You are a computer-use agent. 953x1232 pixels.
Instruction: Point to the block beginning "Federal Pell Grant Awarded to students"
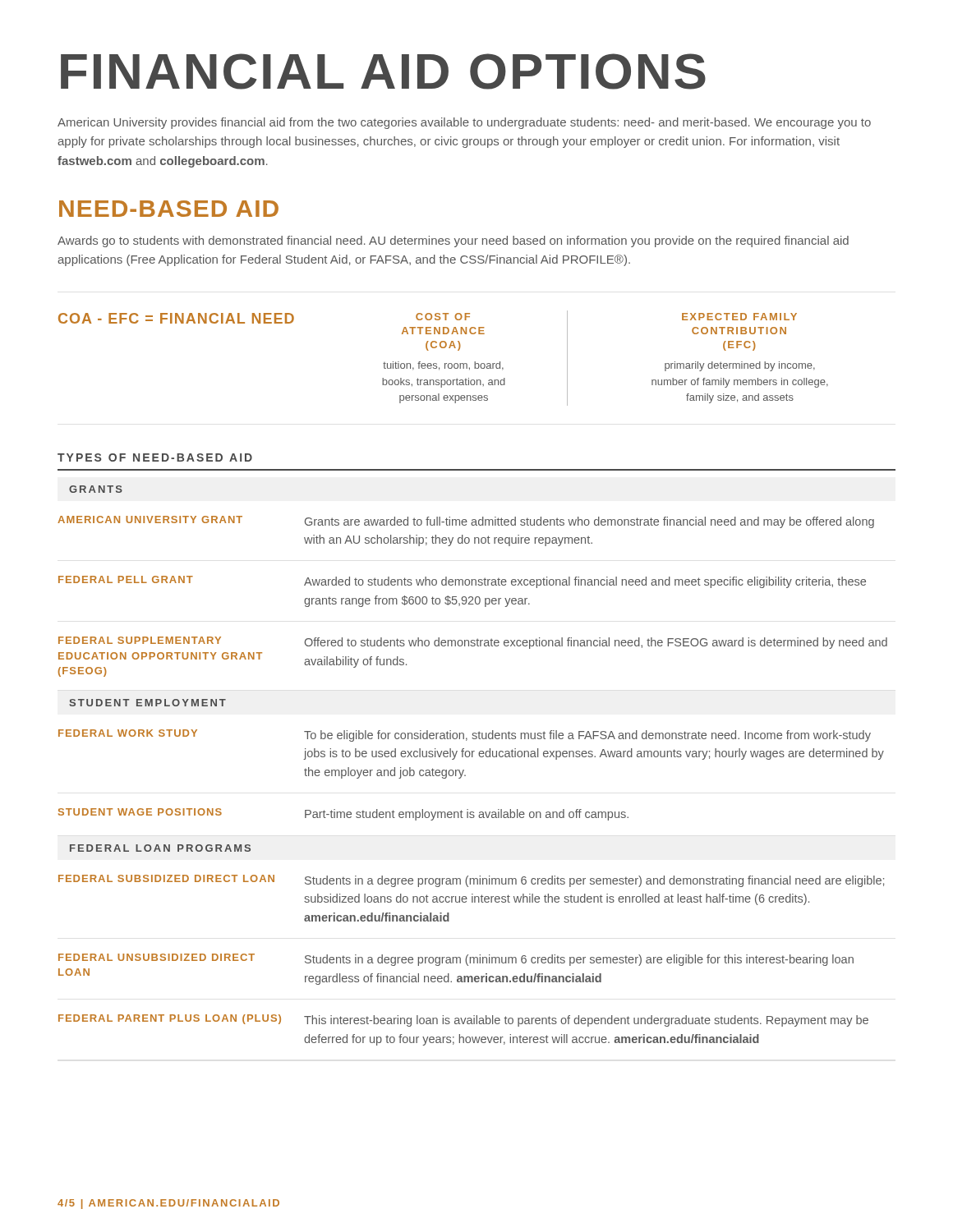point(476,592)
